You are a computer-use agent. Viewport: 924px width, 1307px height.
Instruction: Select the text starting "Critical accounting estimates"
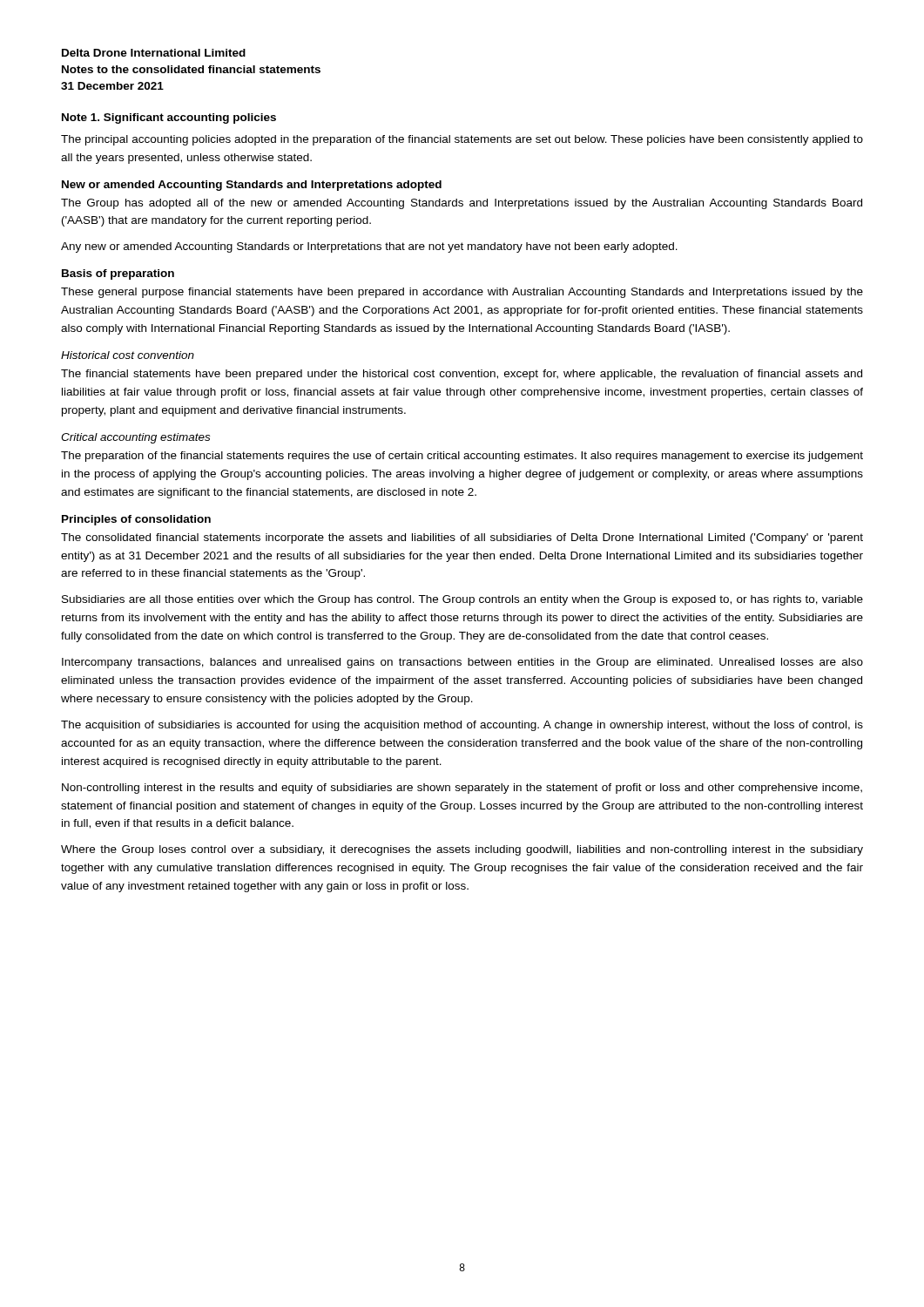coord(136,437)
